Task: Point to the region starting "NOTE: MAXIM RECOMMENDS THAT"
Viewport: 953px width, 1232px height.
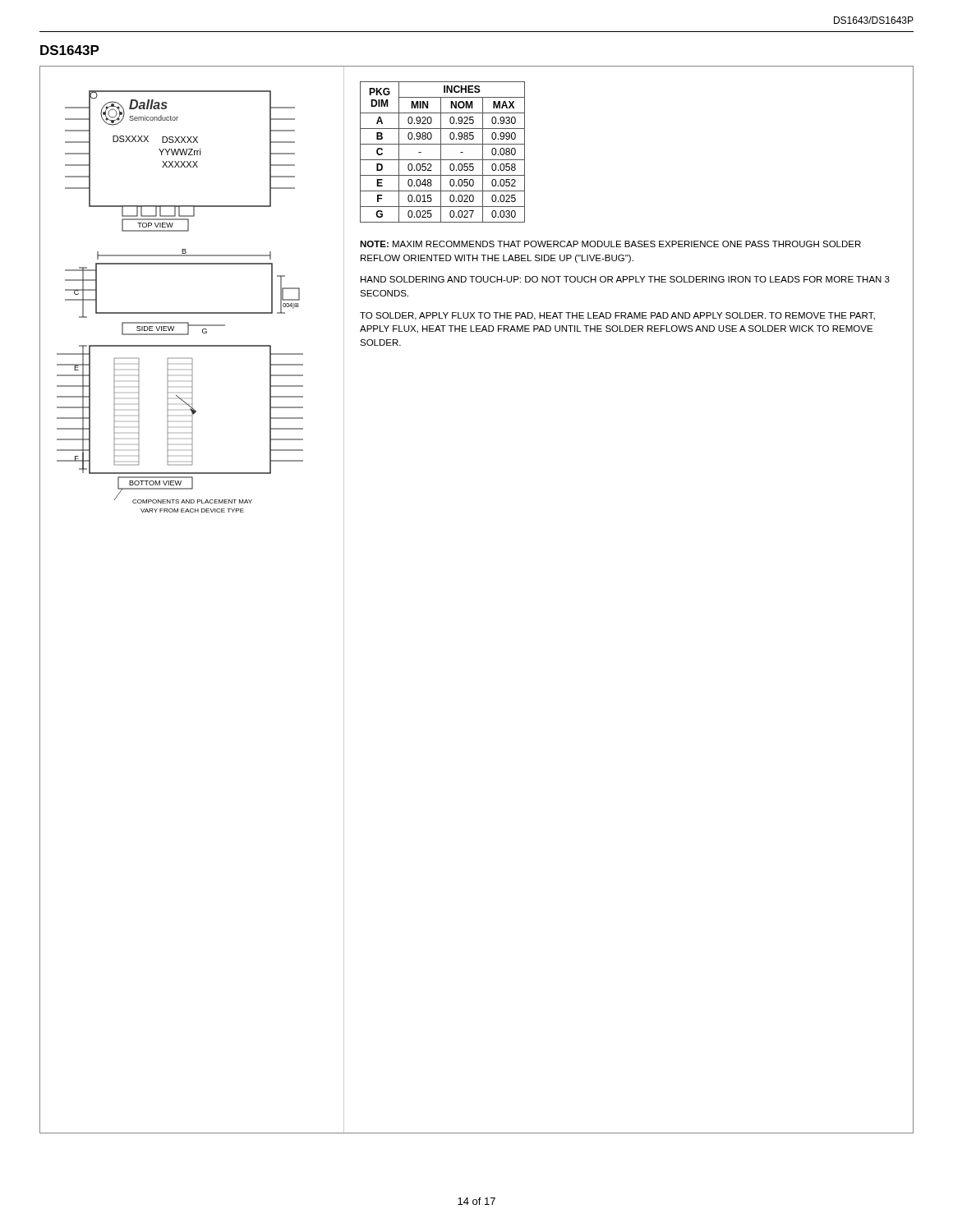Action: click(611, 251)
